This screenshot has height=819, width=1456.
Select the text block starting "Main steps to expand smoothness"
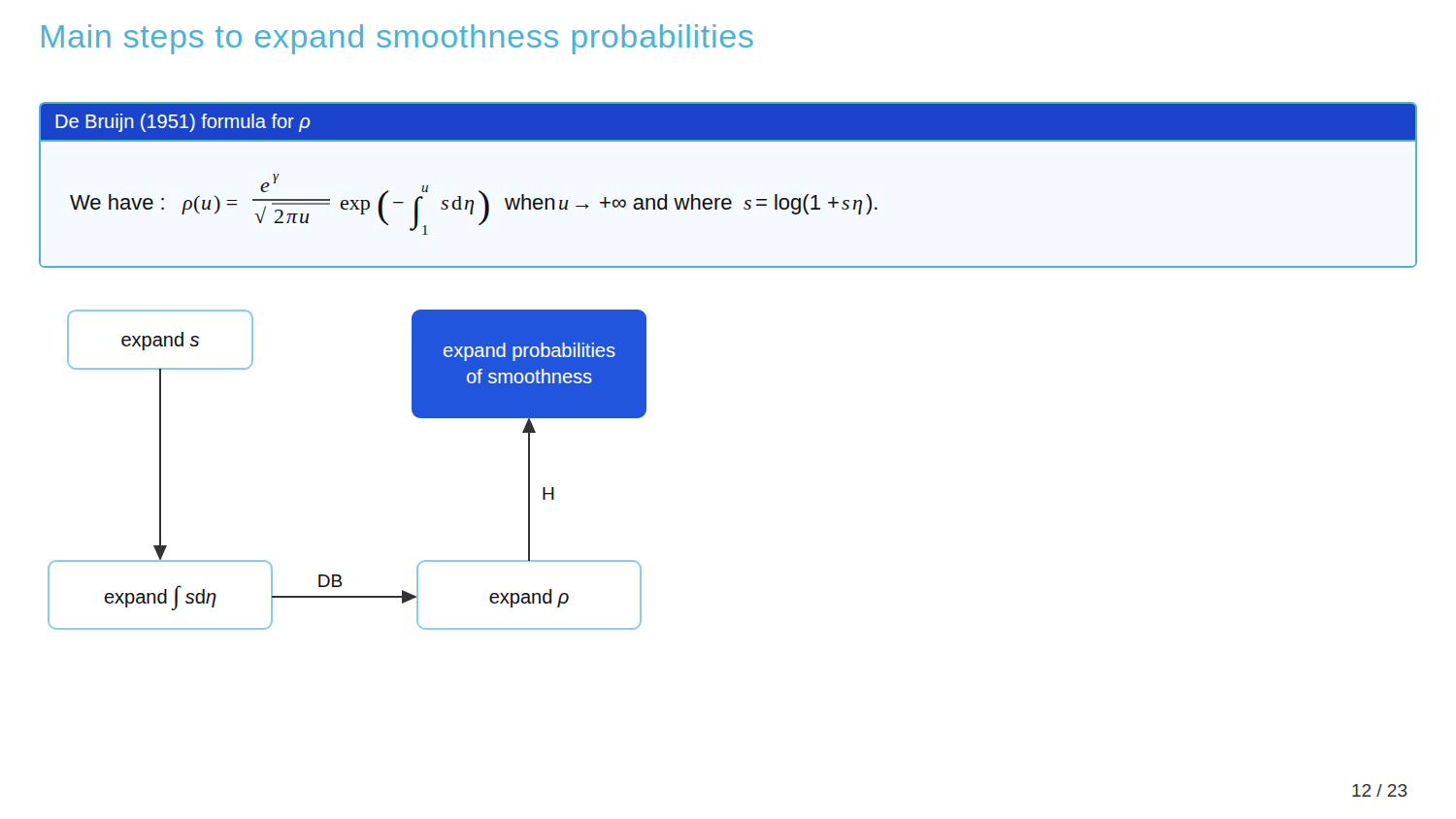(397, 36)
